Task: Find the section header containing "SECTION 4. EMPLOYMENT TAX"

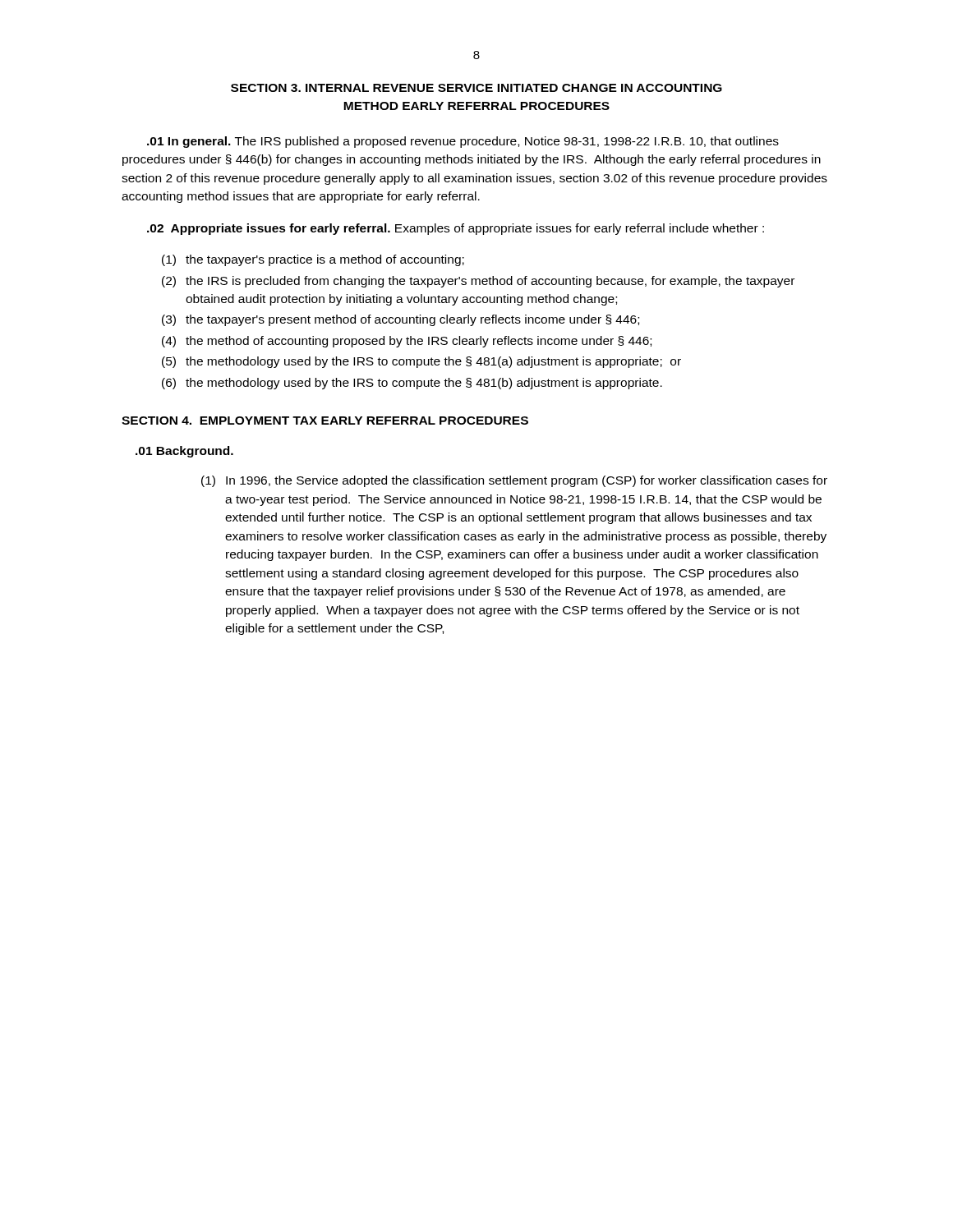Action: 325,420
